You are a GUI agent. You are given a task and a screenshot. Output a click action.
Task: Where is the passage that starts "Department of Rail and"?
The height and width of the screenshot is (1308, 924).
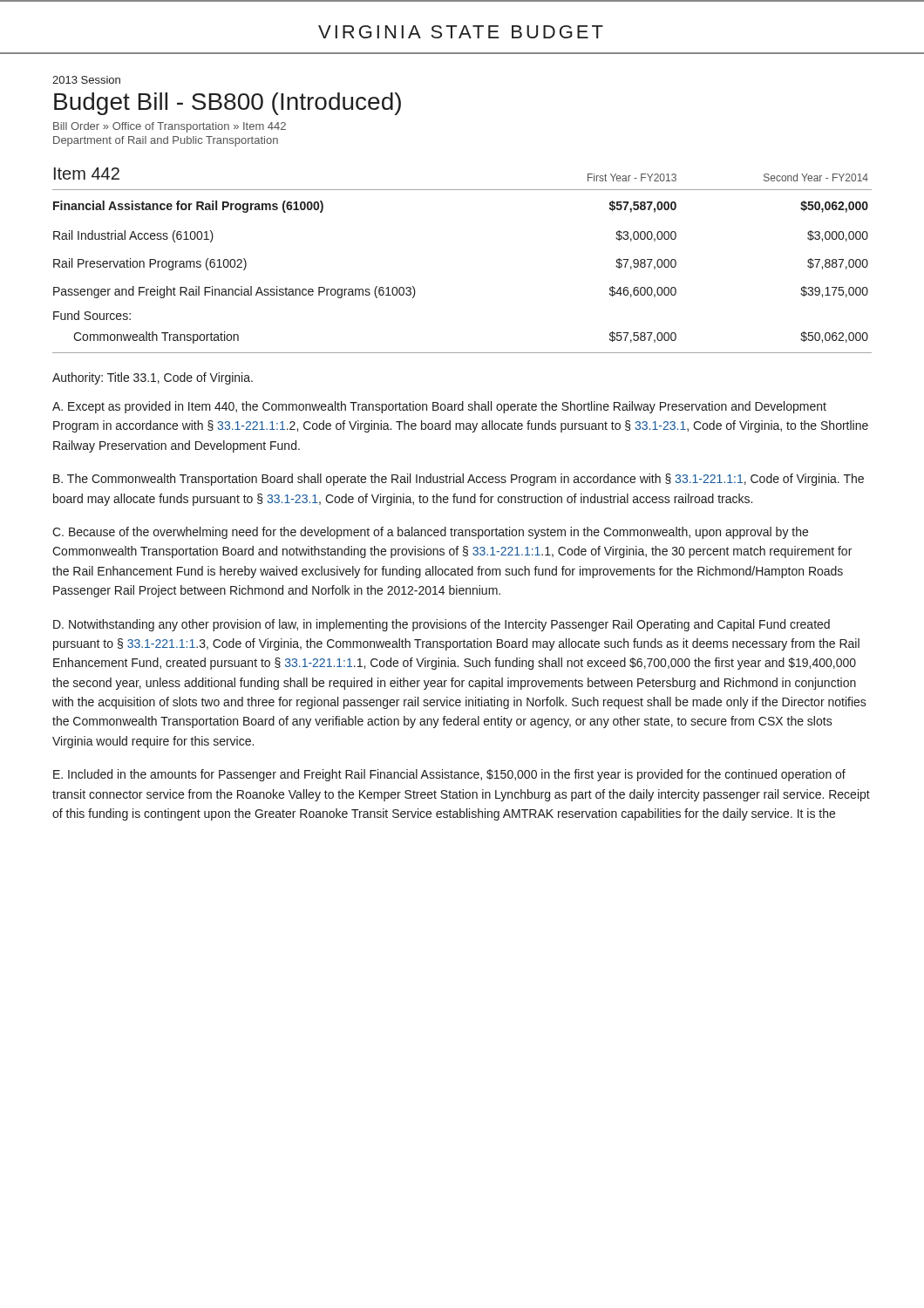pos(165,140)
